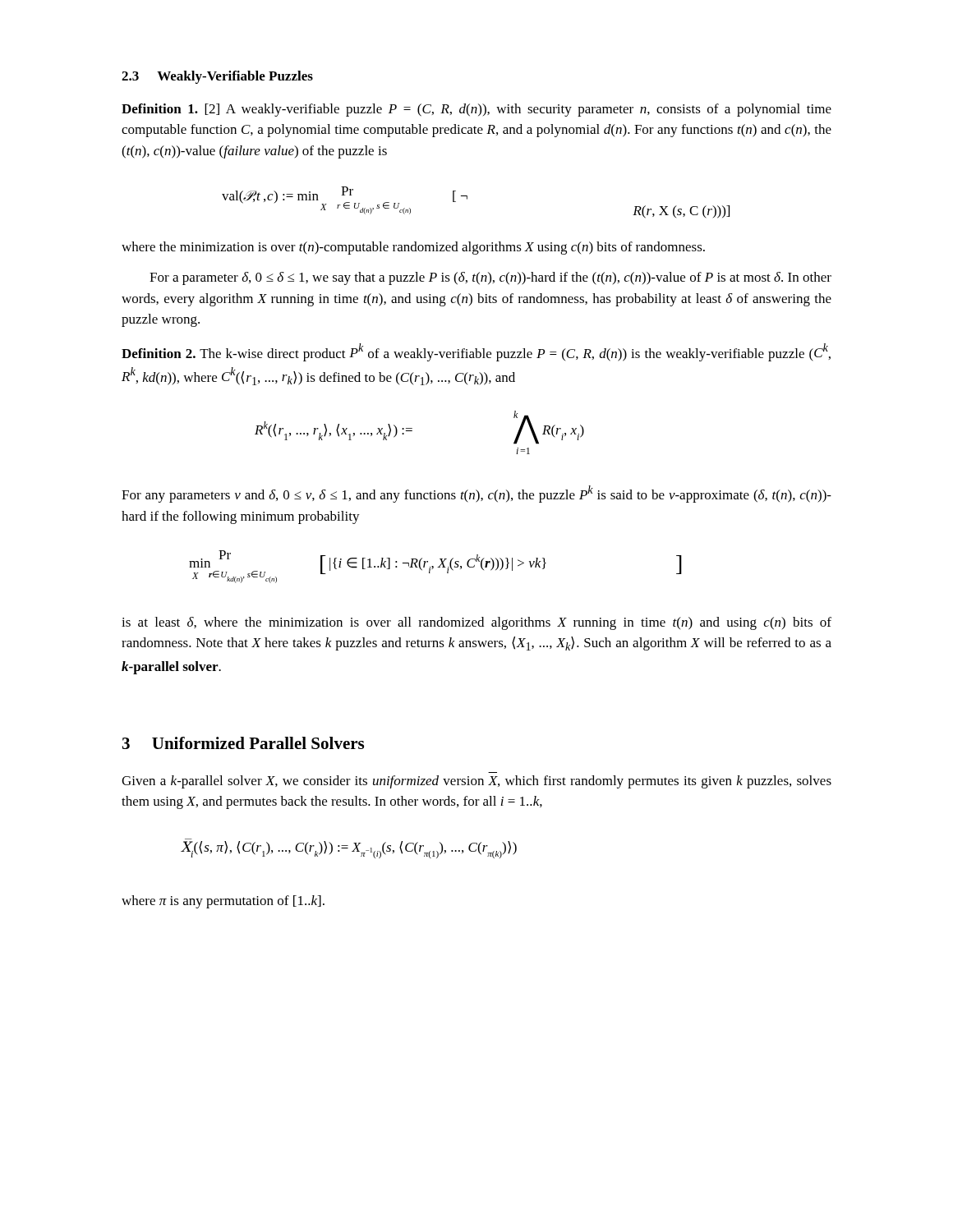The width and height of the screenshot is (953, 1232).
Task: Click on the formula that says "min X Pr r∈Ukd(n), s∈Uc(n) [ |{i ∈"
Action: [x=476, y=566]
